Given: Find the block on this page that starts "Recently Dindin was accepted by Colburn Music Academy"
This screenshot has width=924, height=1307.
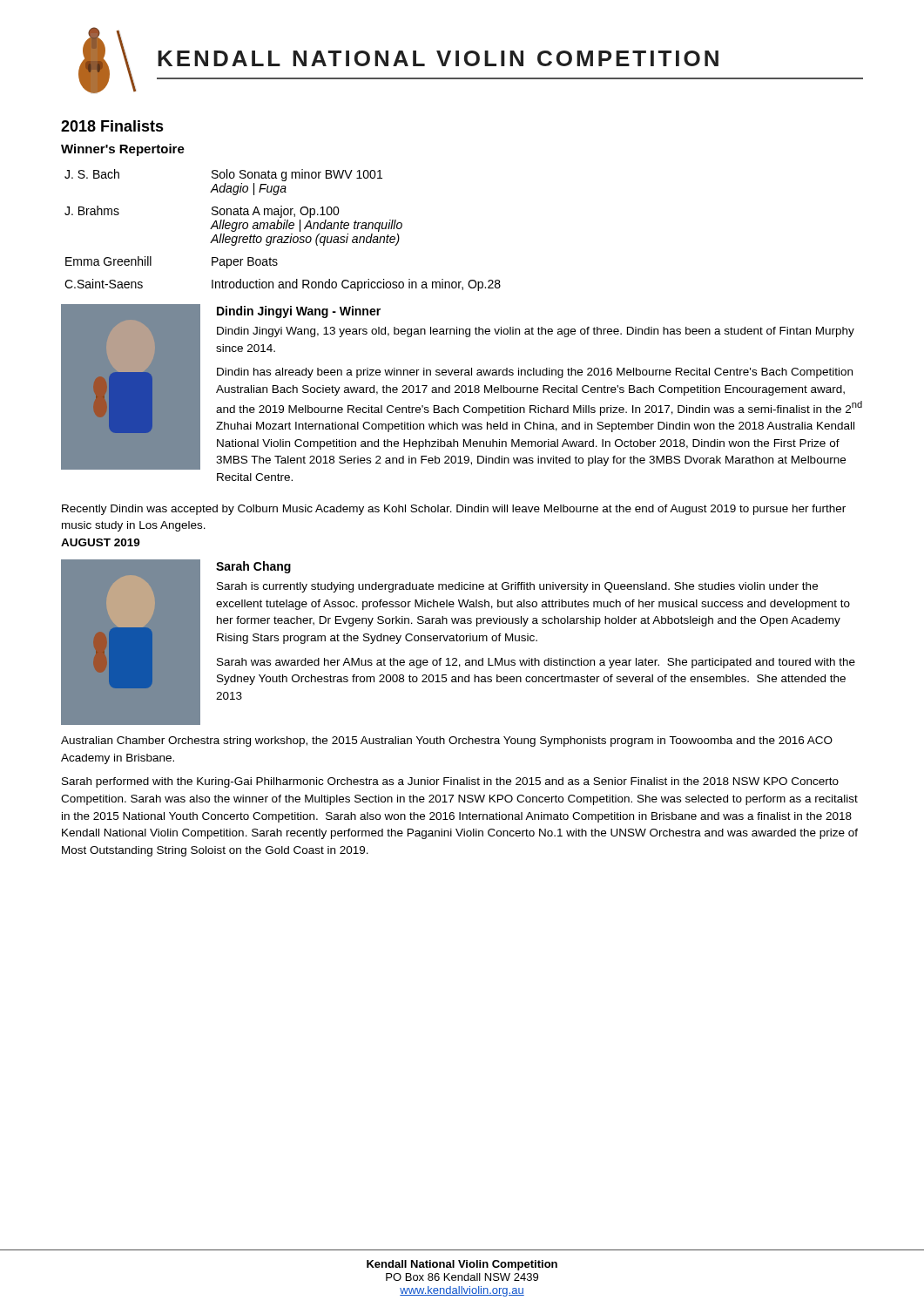Looking at the screenshot, I should click(454, 510).
